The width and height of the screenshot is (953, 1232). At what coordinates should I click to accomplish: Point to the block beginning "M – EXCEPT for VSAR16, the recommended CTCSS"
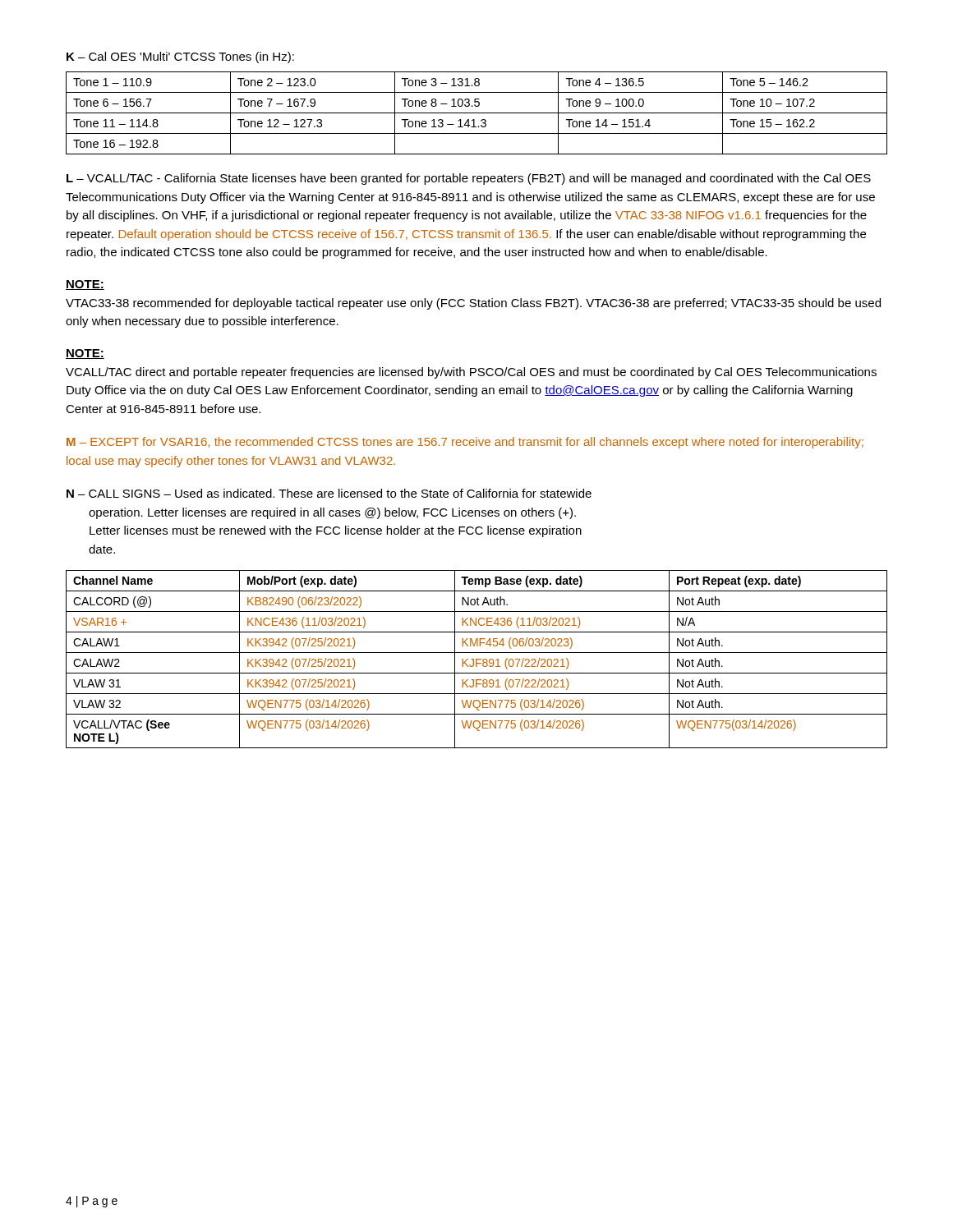click(465, 451)
